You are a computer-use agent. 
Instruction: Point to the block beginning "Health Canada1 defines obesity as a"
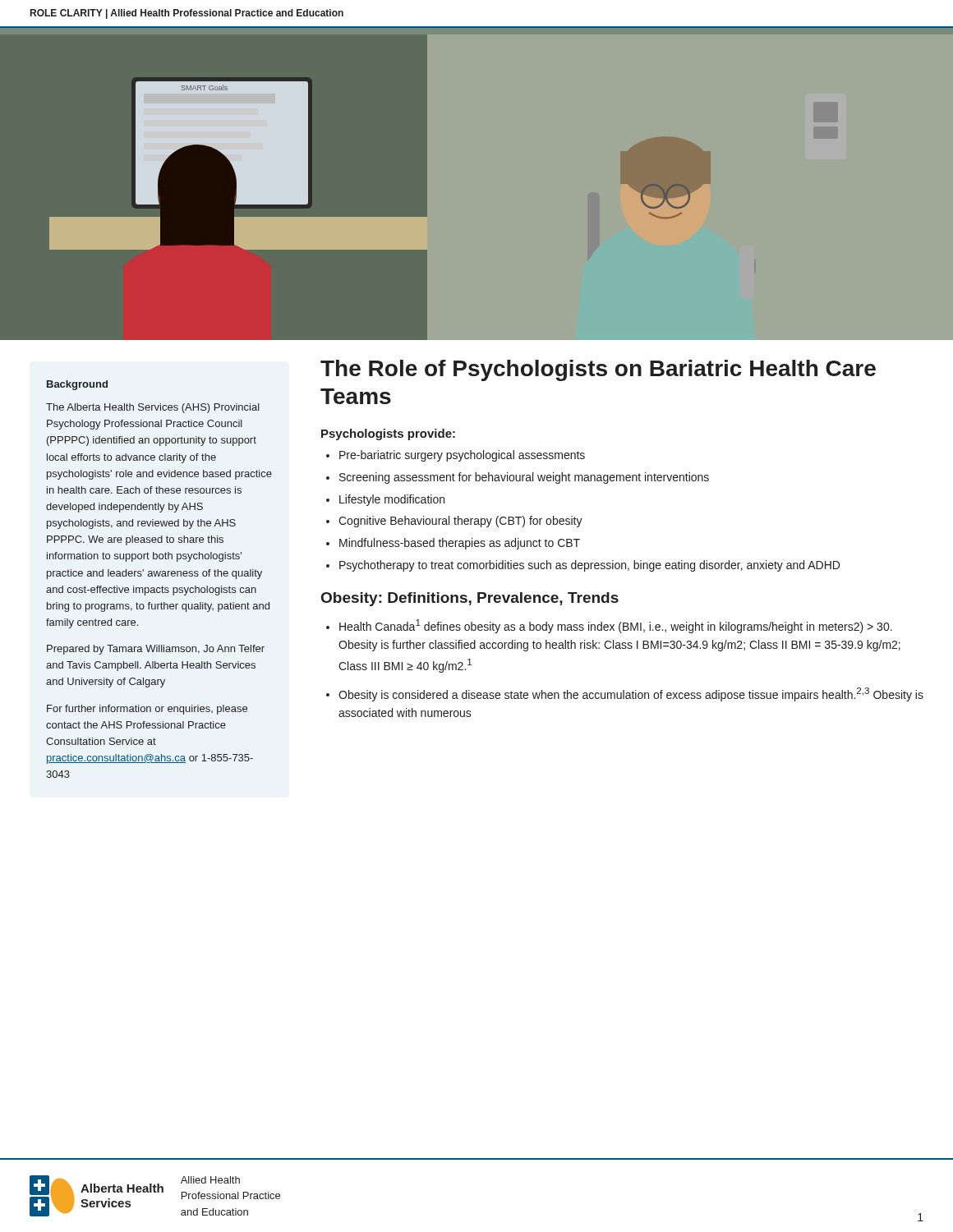[620, 645]
